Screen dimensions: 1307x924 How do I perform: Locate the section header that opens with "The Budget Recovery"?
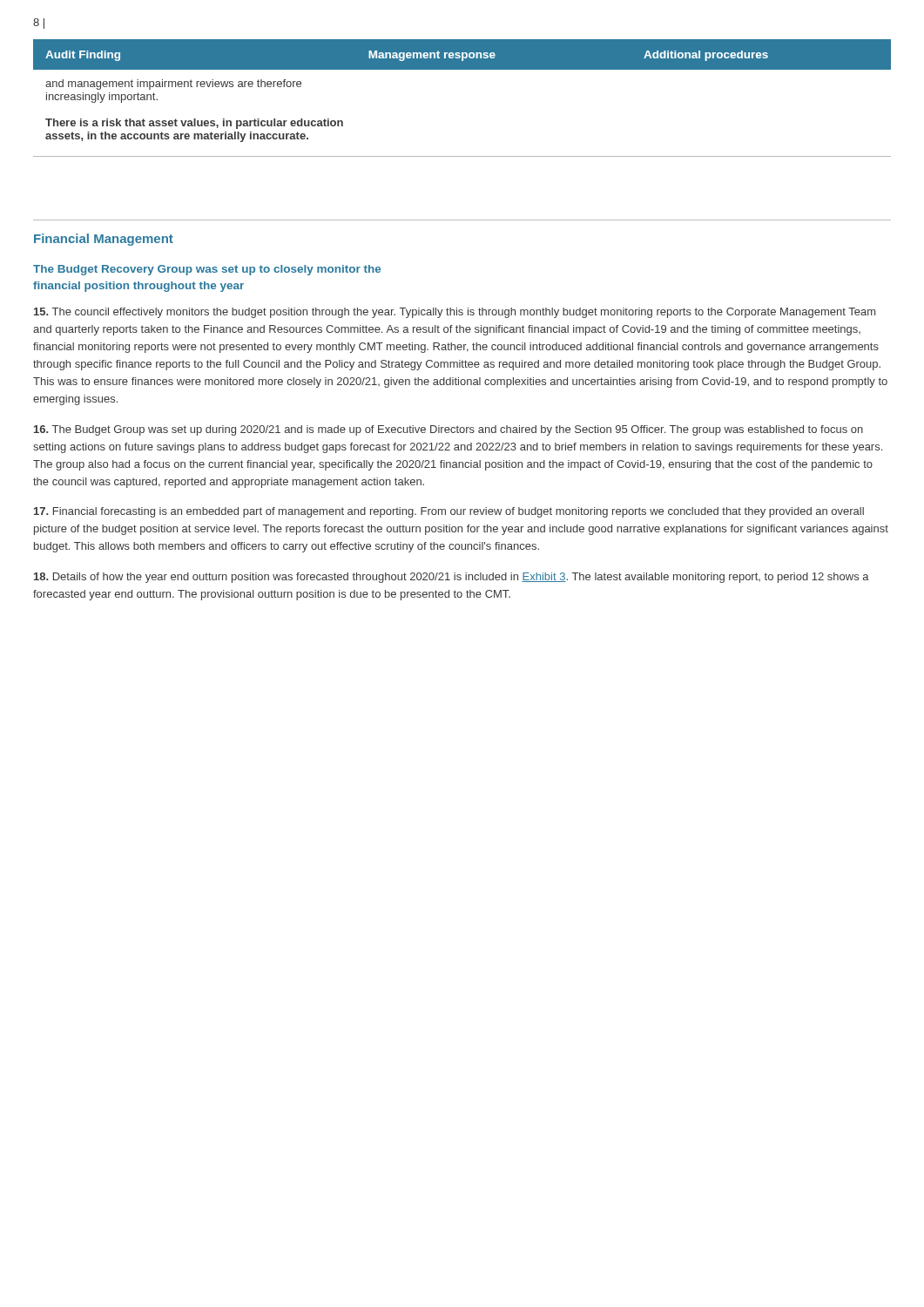click(x=207, y=277)
